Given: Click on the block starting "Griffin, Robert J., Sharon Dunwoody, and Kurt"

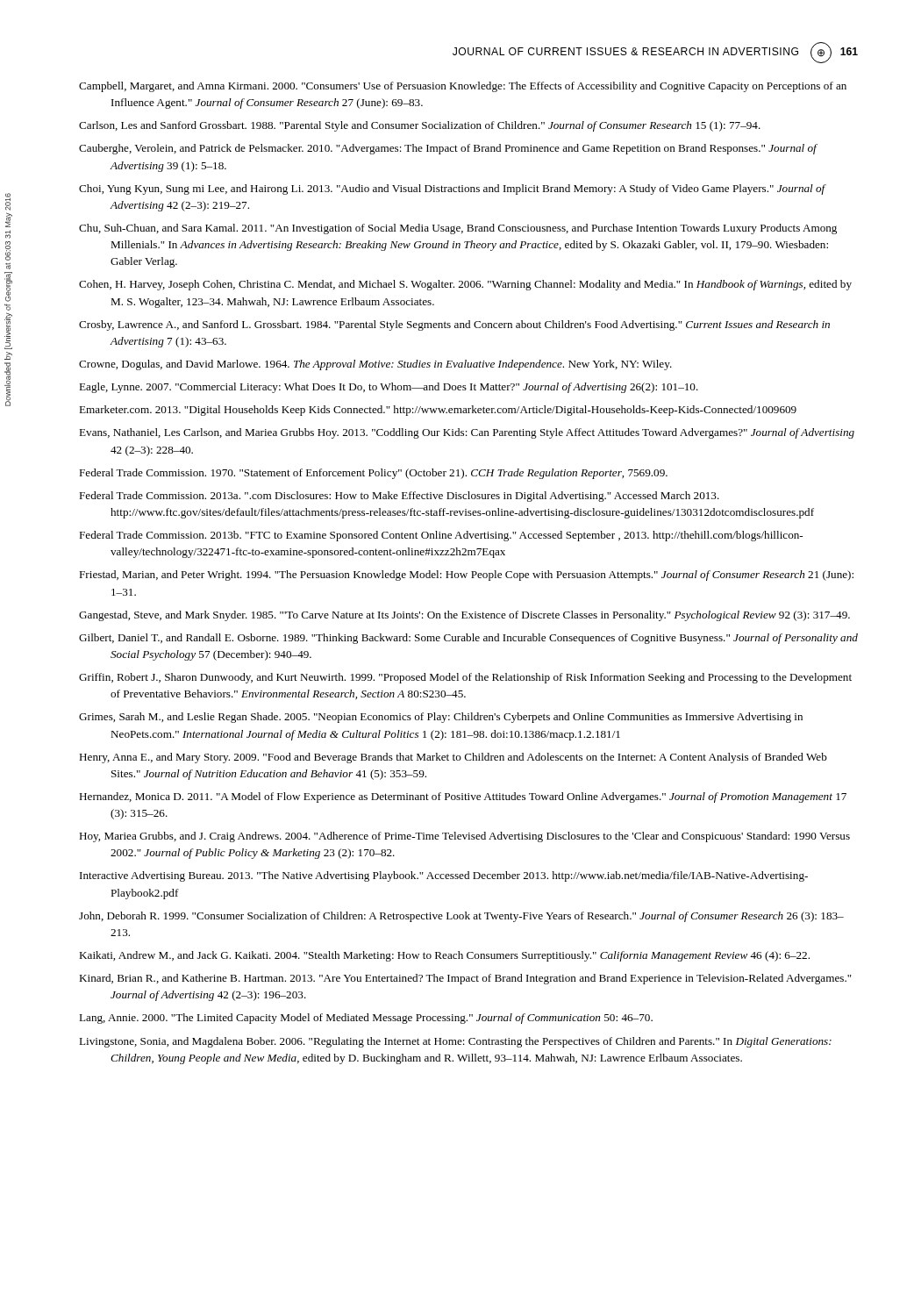Looking at the screenshot, I should click(465, 685).
